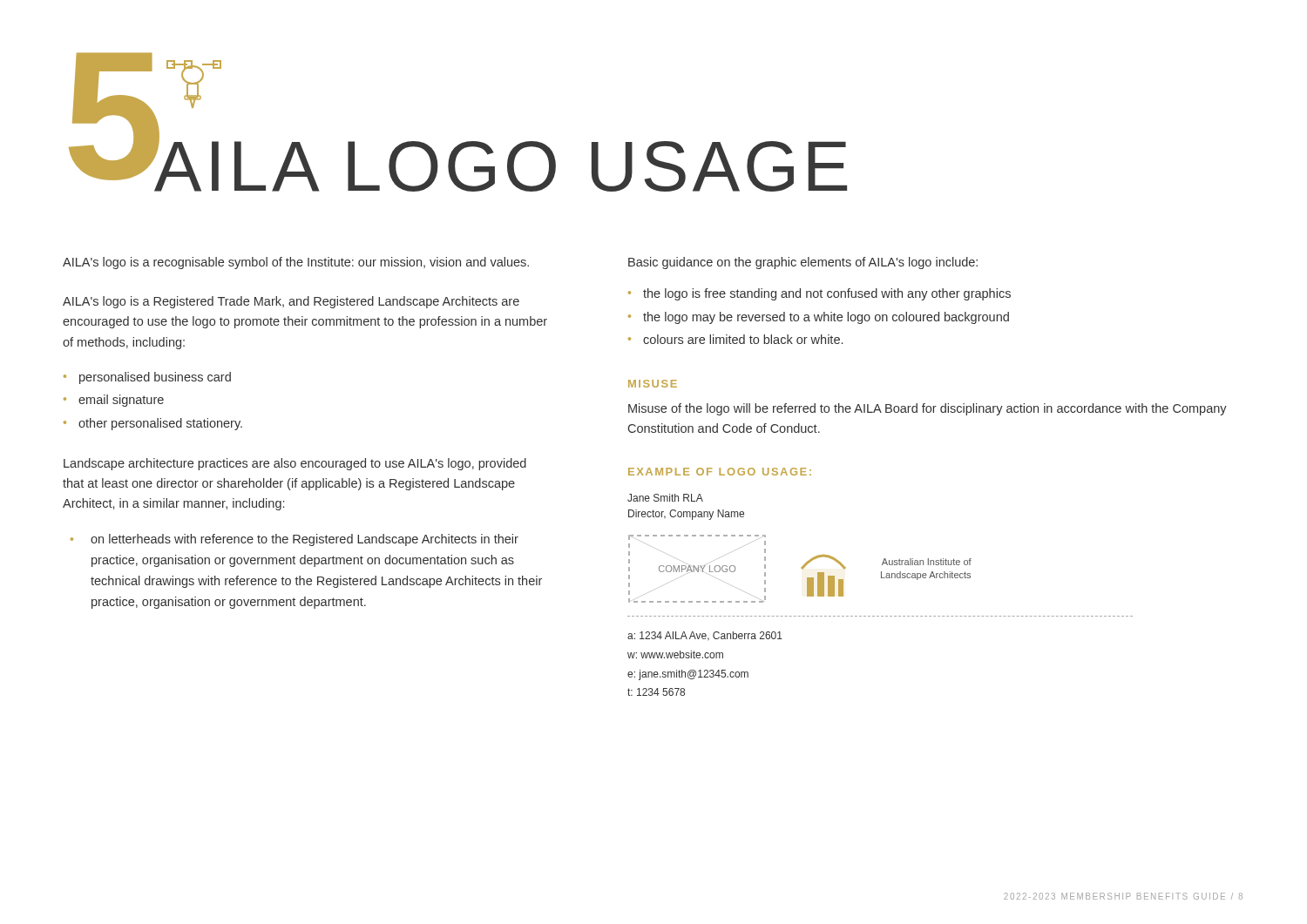This screenshot has width=1307, height=924.
Task: Point to the element starting "Jane Smith RLA Director, Company Name"
Action: point(686,506)
